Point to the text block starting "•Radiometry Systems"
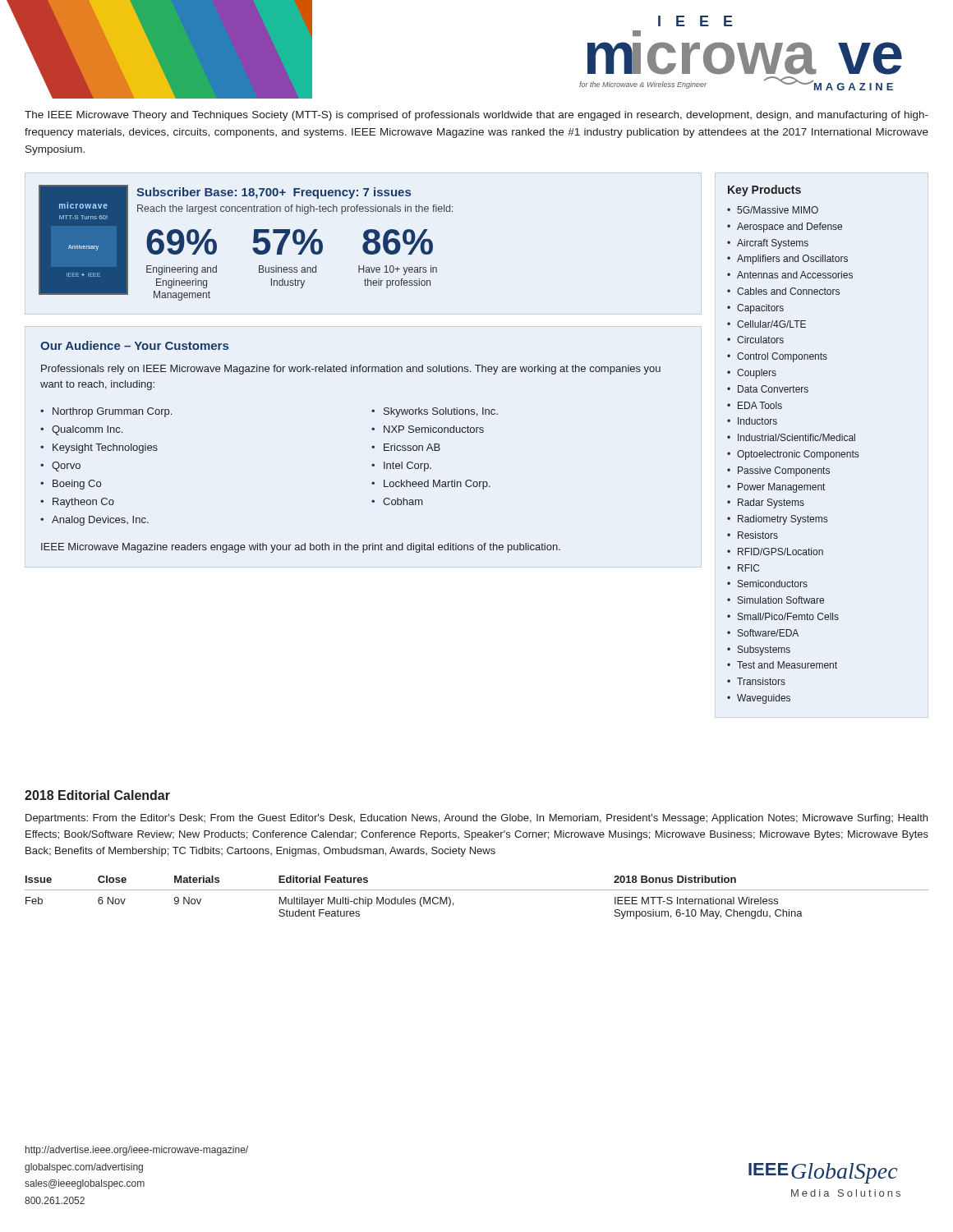 [777, 520]
